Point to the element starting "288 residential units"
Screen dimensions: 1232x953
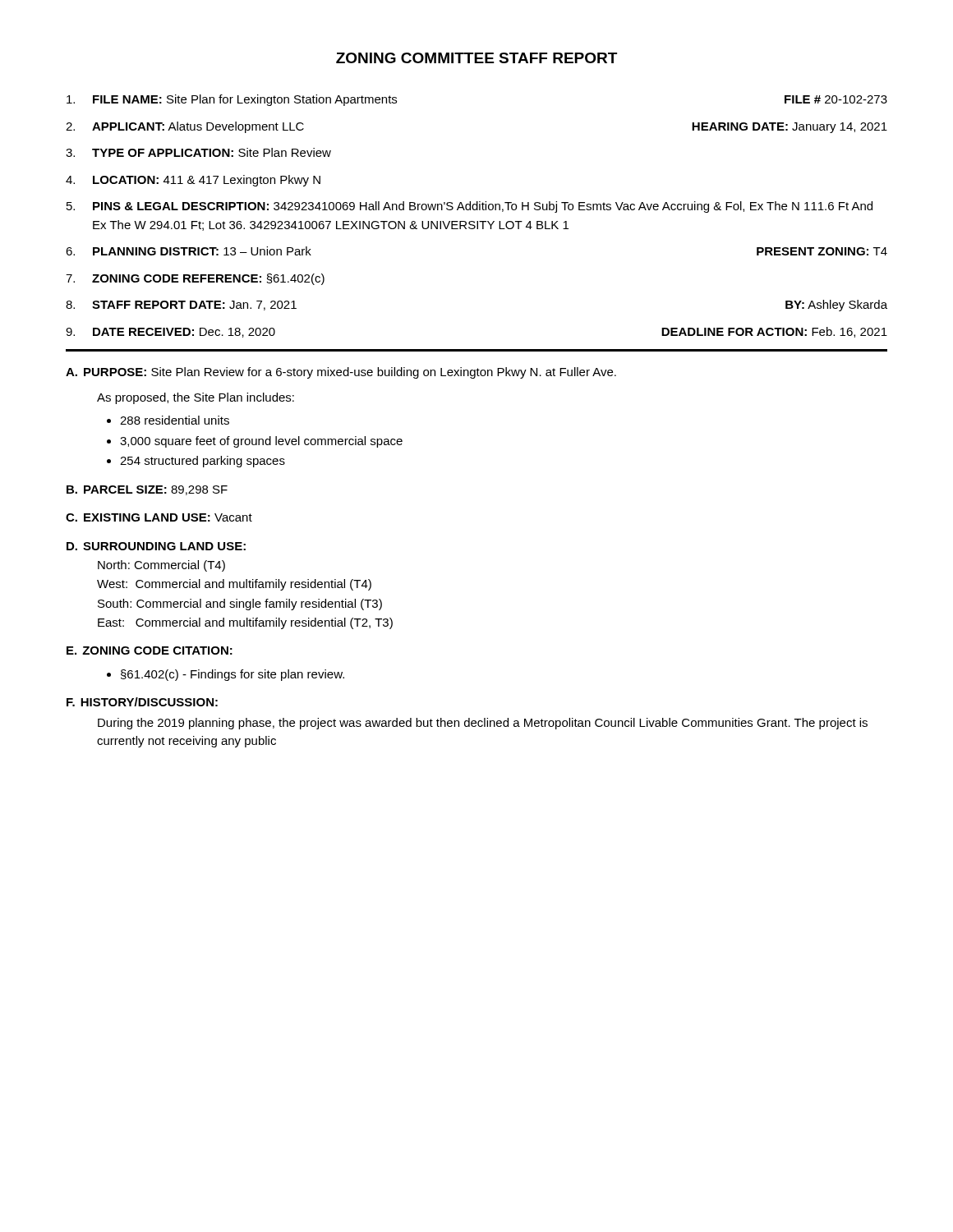pos(175,420)
